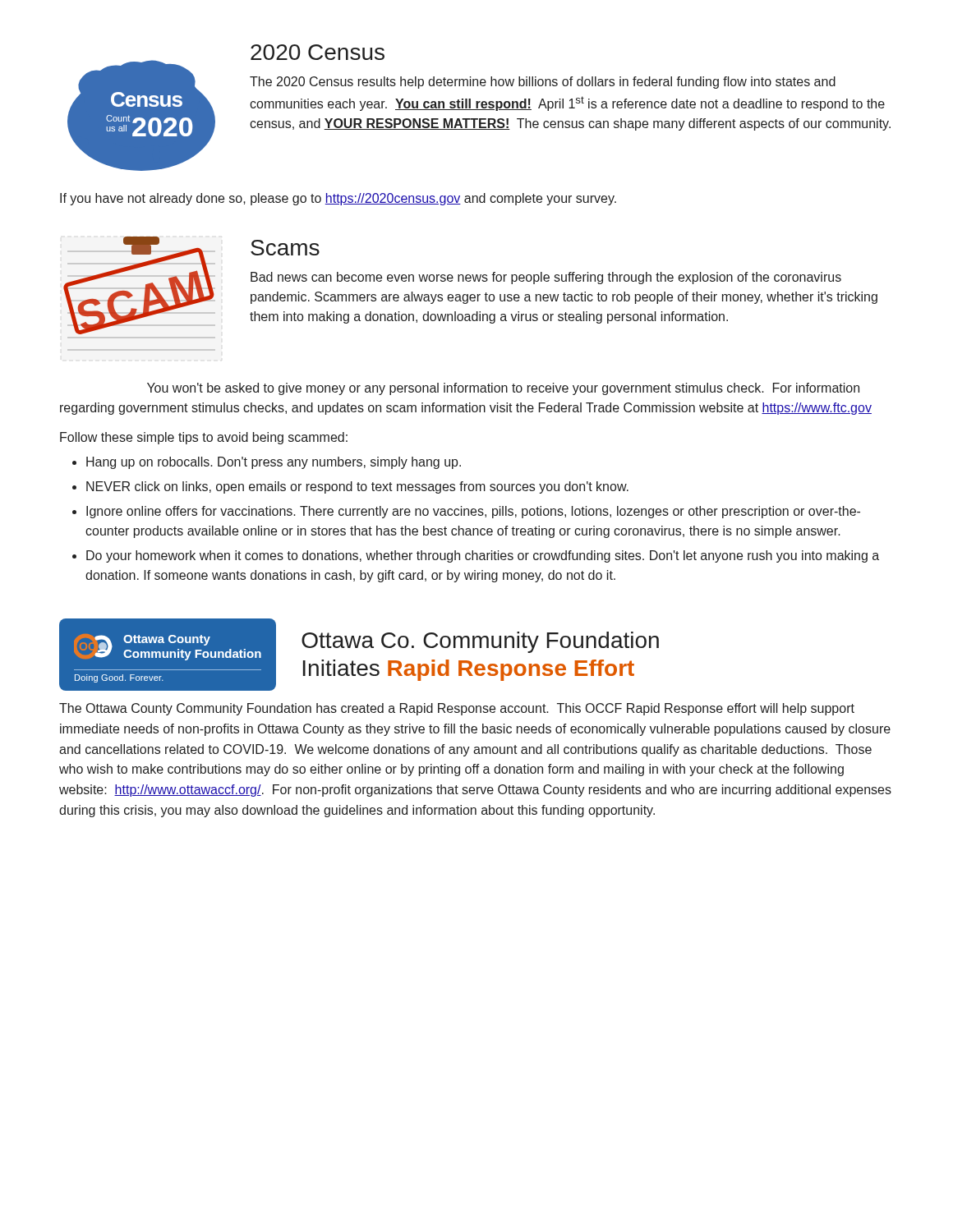953x1232 pixels.
Task: Click on the text starting "NEVER click on links, open emails"
Action: coord(357,487)
